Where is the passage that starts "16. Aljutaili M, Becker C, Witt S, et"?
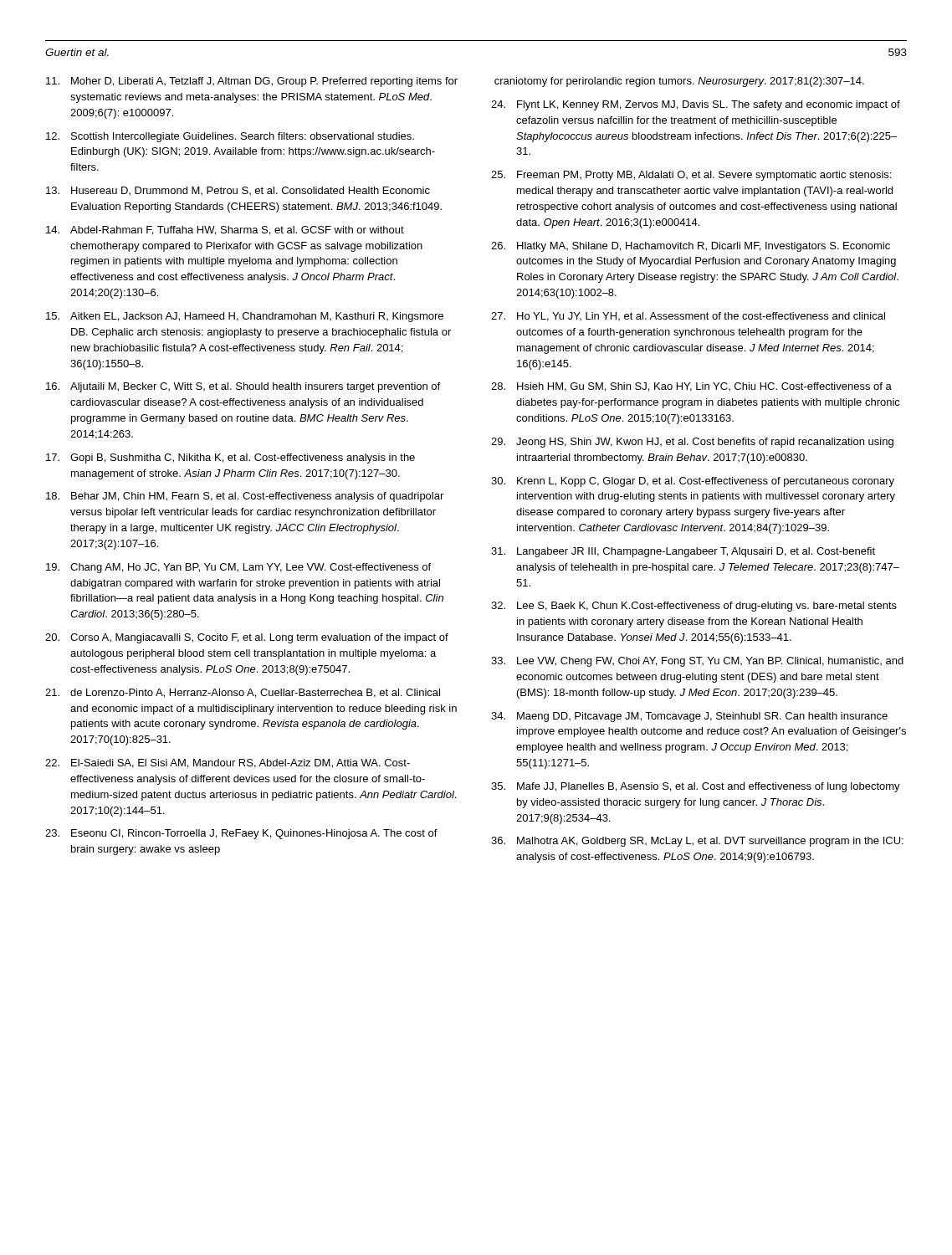The width and height of the screenshot is (952, 1255). coord(253,411)
